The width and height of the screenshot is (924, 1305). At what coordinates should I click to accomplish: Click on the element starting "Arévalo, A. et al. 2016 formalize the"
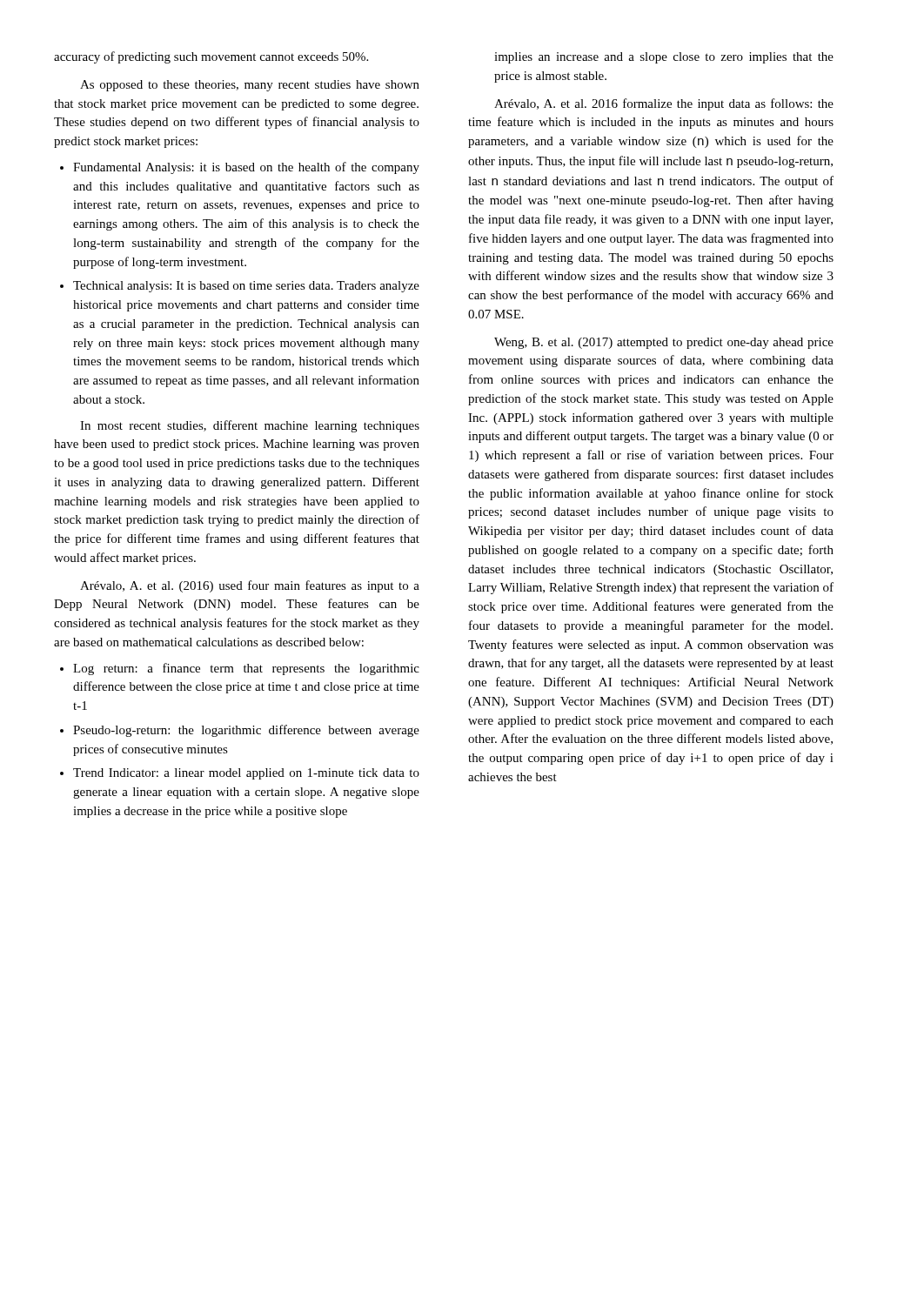point(651,209)
